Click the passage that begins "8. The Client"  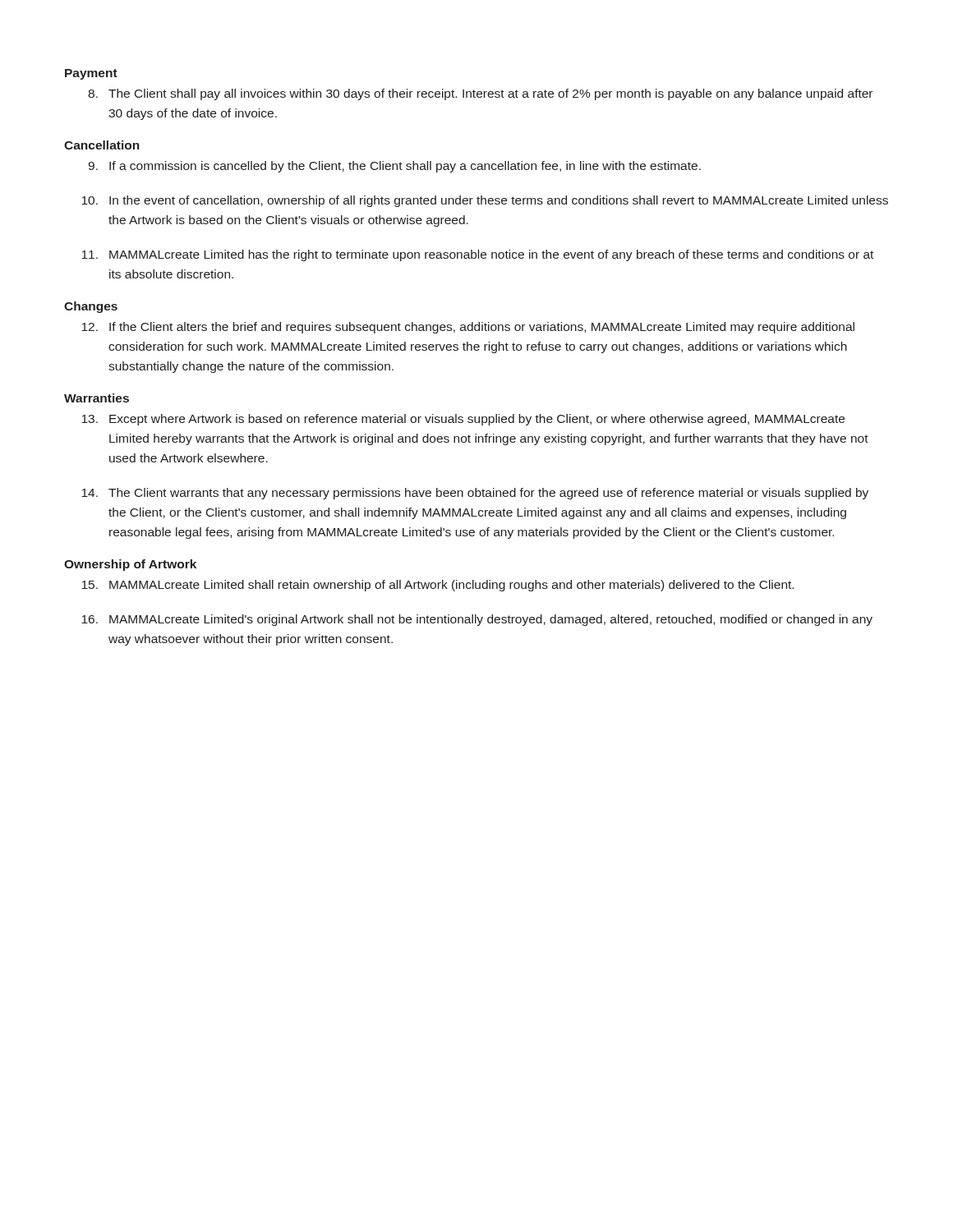point(476,103)
